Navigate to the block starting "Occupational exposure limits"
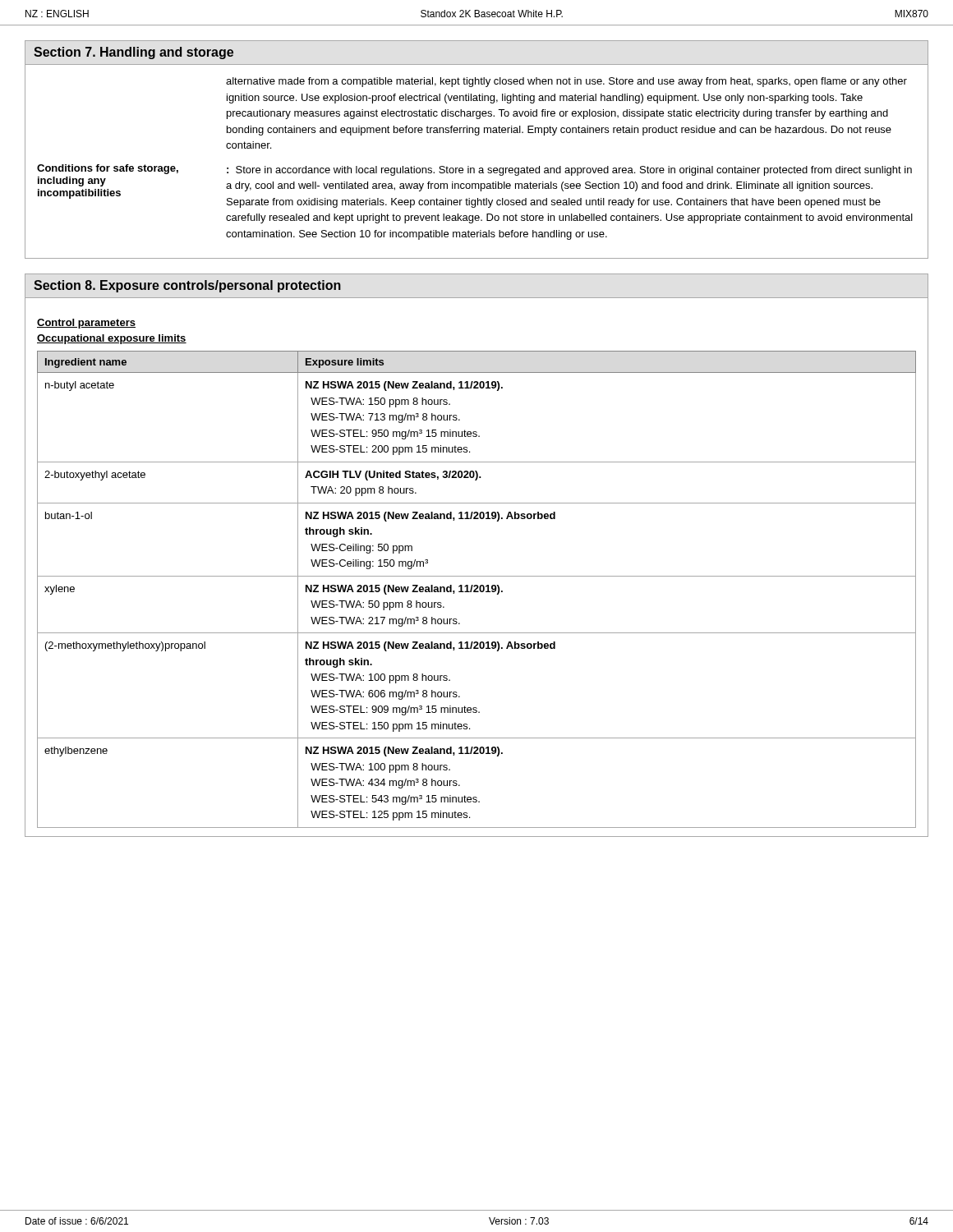Image resolution: width=953 pixels, height=1232 pixels. click(111, 338)
